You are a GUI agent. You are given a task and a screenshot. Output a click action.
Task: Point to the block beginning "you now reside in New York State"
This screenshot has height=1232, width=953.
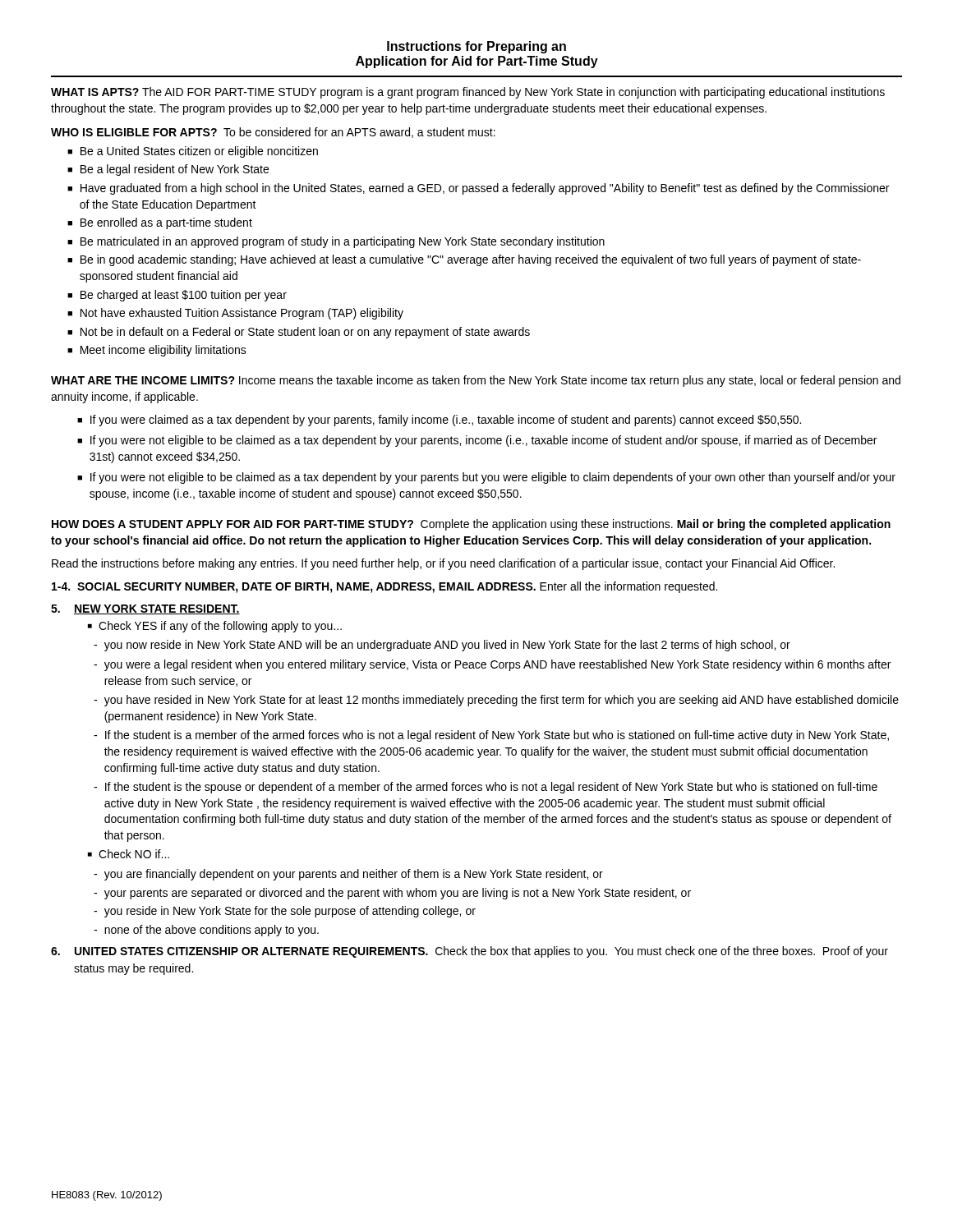coord(447,645)
